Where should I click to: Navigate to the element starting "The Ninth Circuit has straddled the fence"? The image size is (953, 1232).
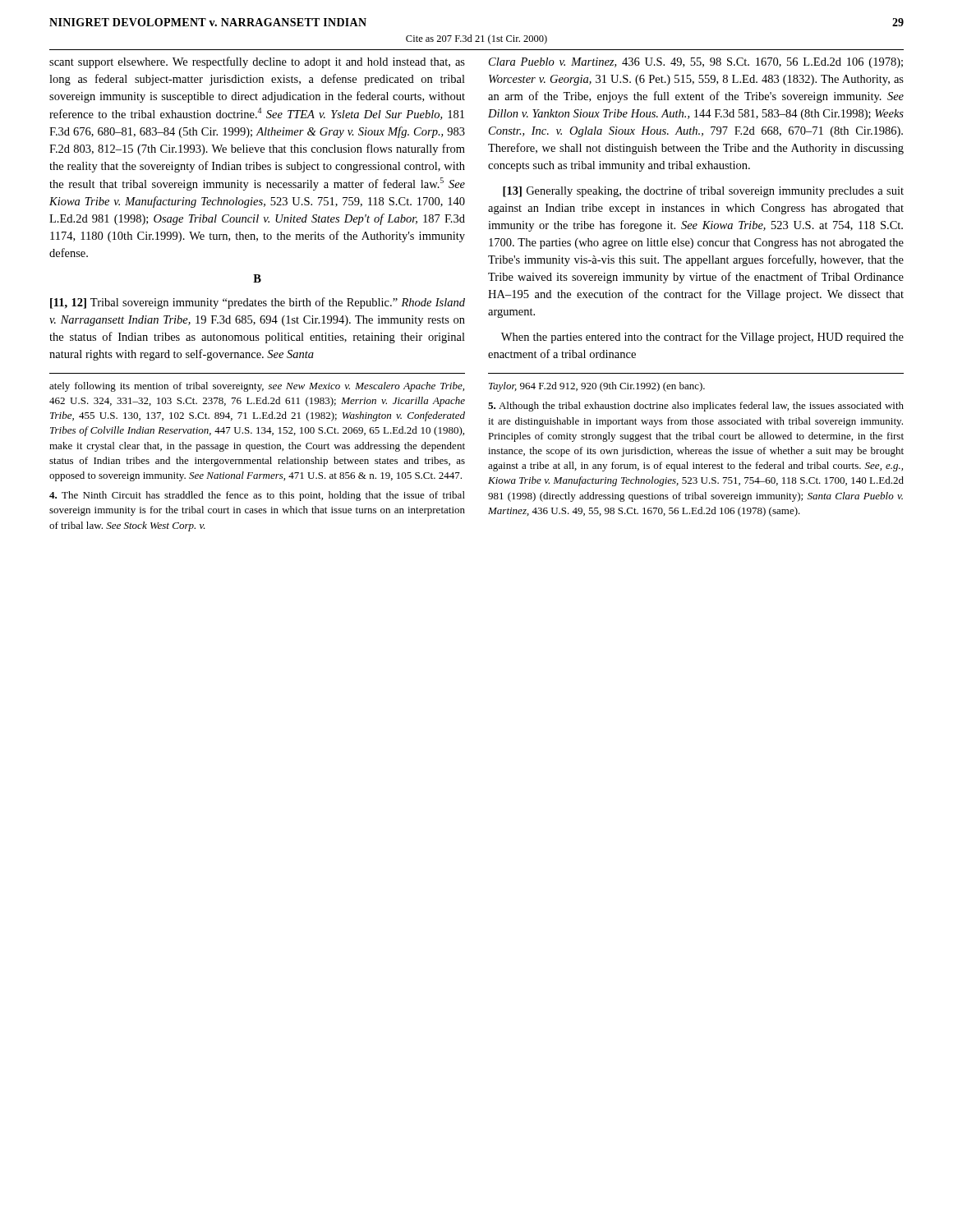pyautogui.click(x=257, y=510)
